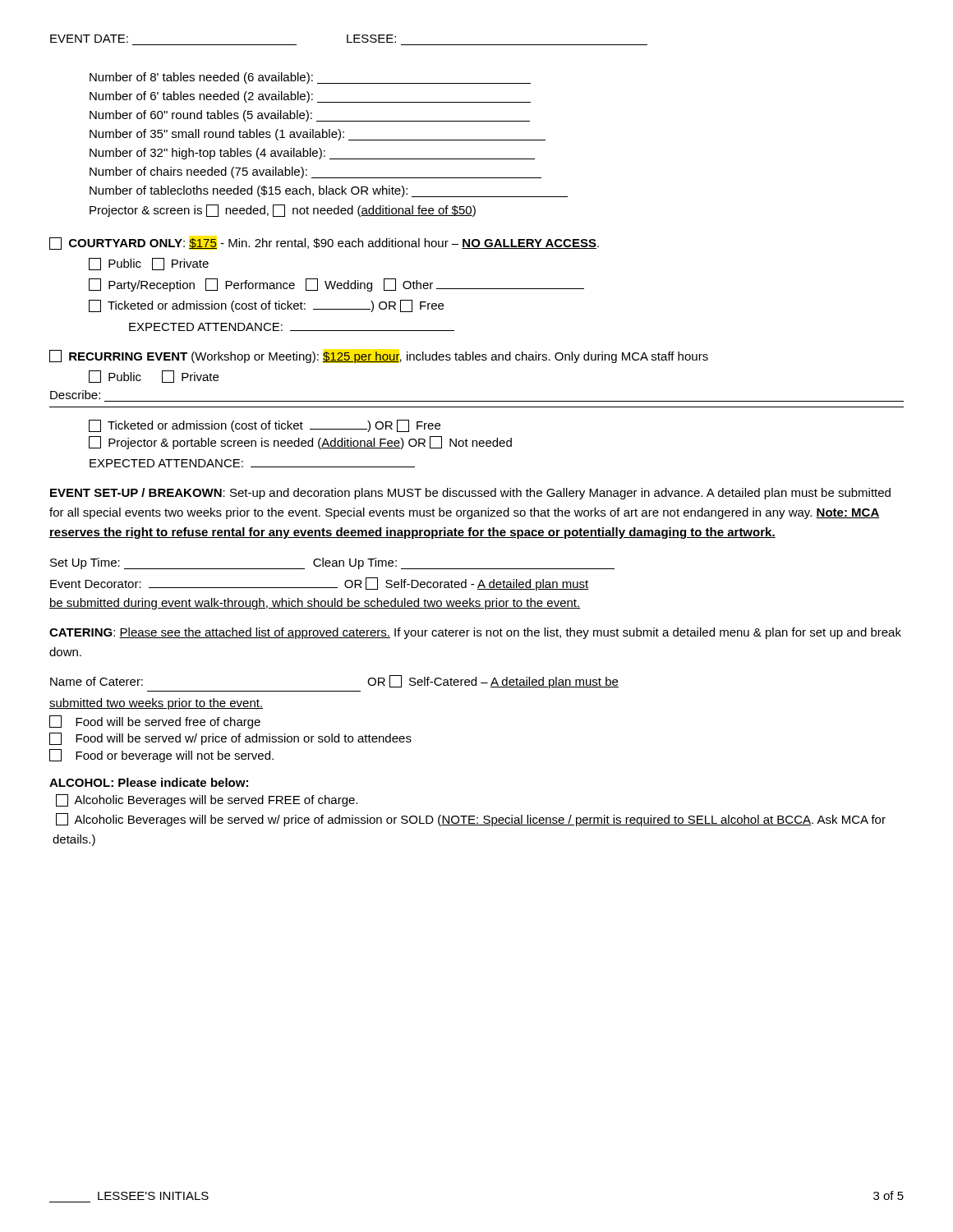The image size is (953, 1232).
Task: Find the list item that reads "Alcoholic Beverages will be served FREE of charge."
Action: pos(206,800)
